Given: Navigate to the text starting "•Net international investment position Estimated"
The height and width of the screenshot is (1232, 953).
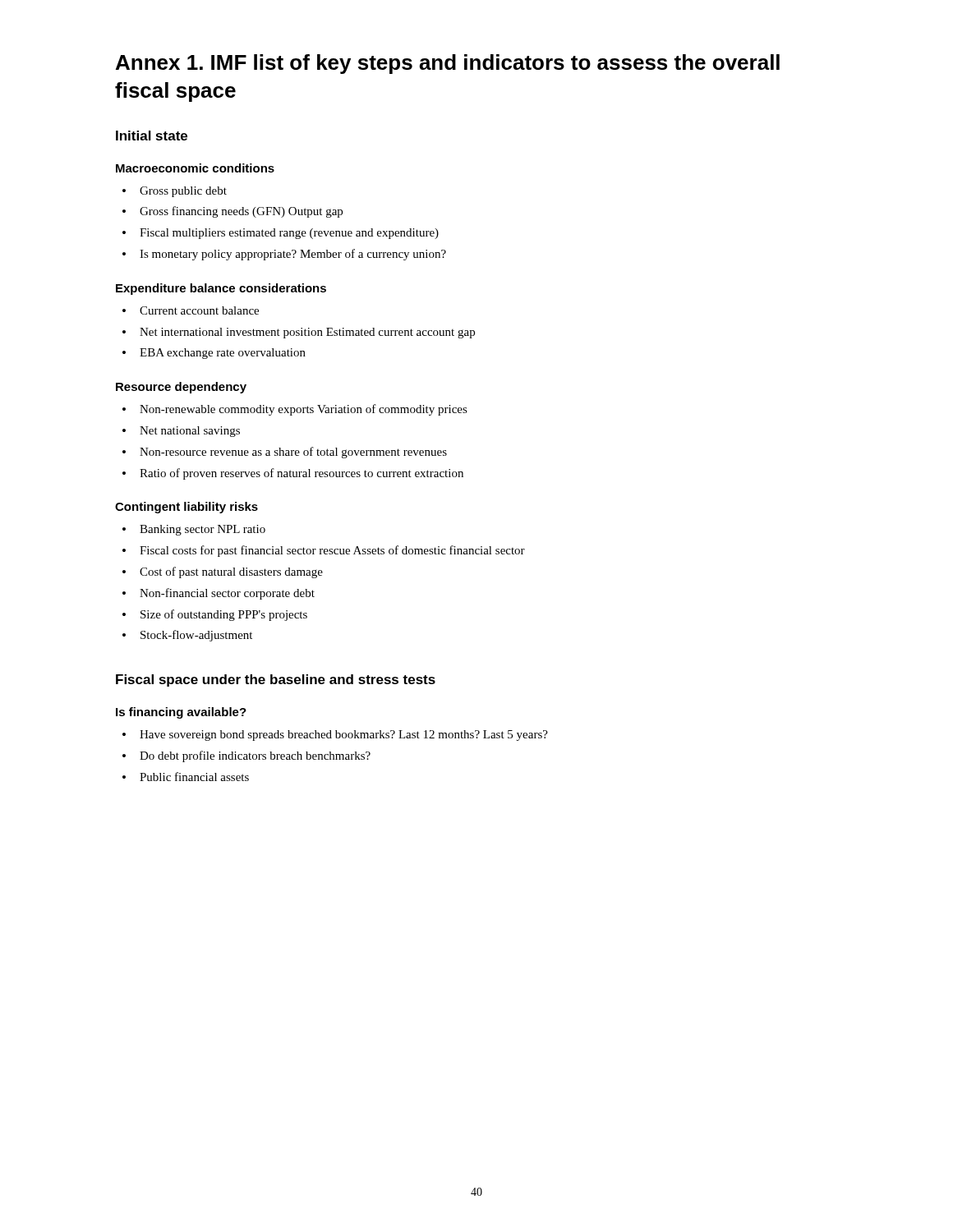Looking at the screenshot, I should tap(480, 332).
